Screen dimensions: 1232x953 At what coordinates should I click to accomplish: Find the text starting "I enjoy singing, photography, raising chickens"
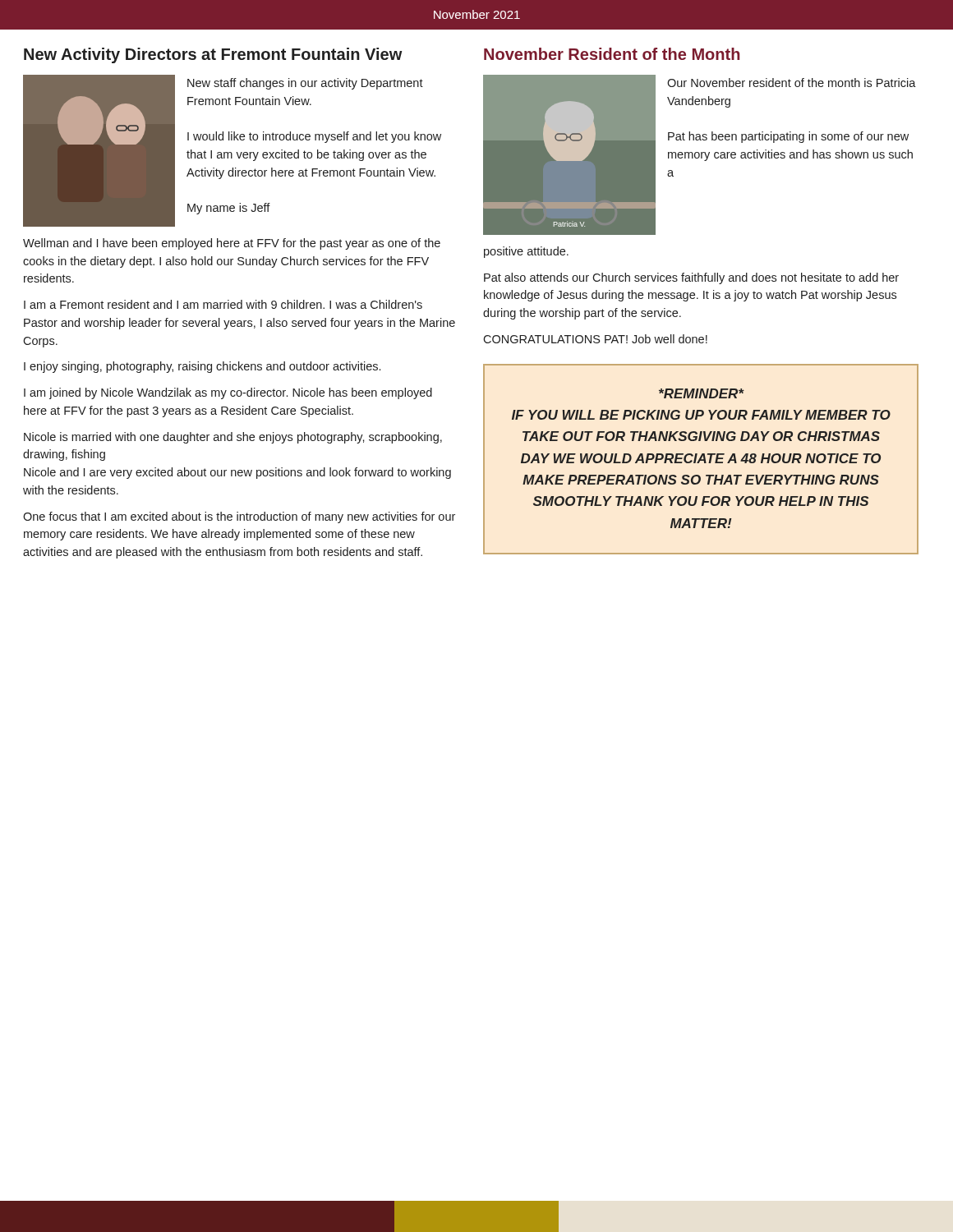202,367
